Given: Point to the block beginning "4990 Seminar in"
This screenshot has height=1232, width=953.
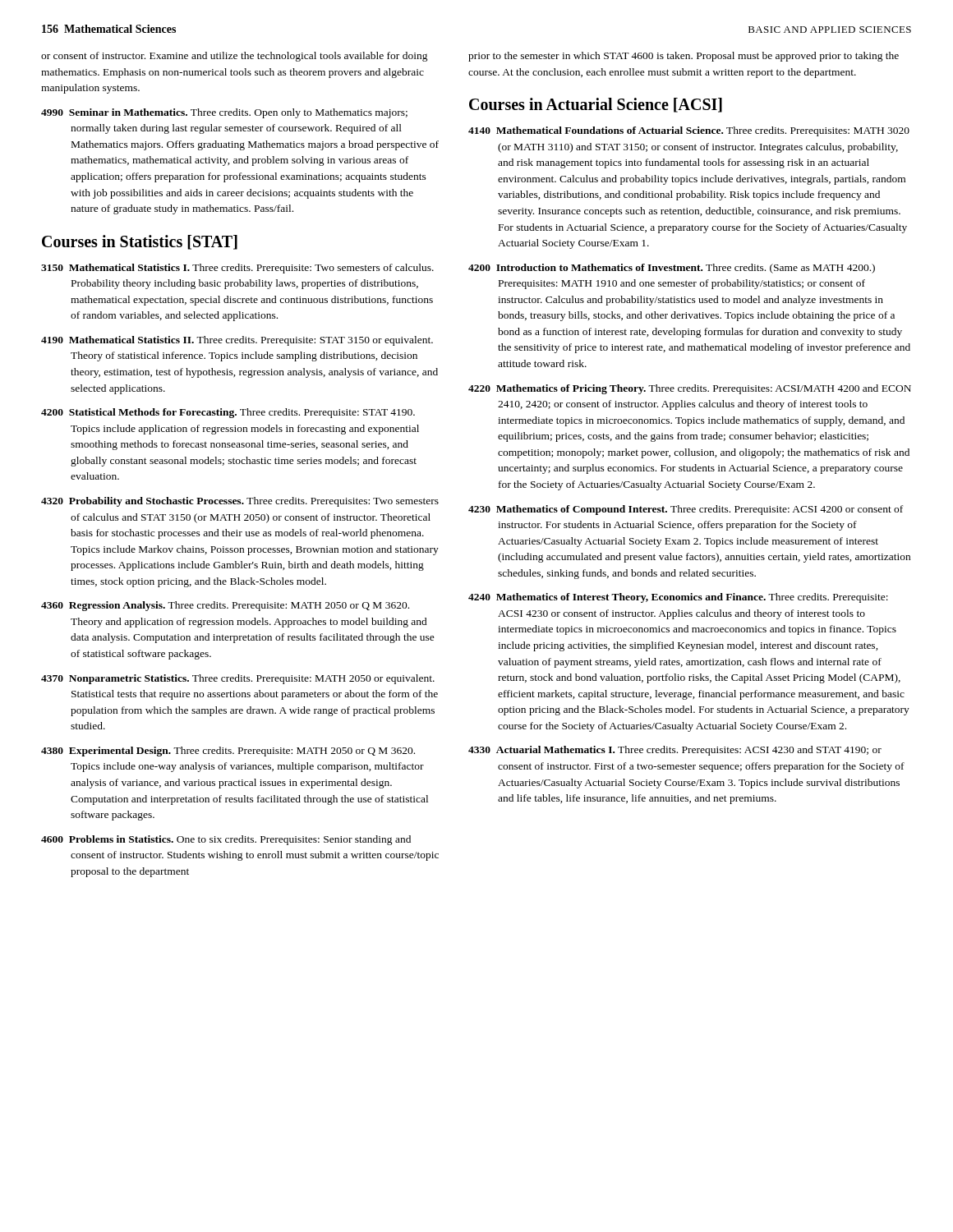Looking at the screenshot, I should tap(240, 160).
